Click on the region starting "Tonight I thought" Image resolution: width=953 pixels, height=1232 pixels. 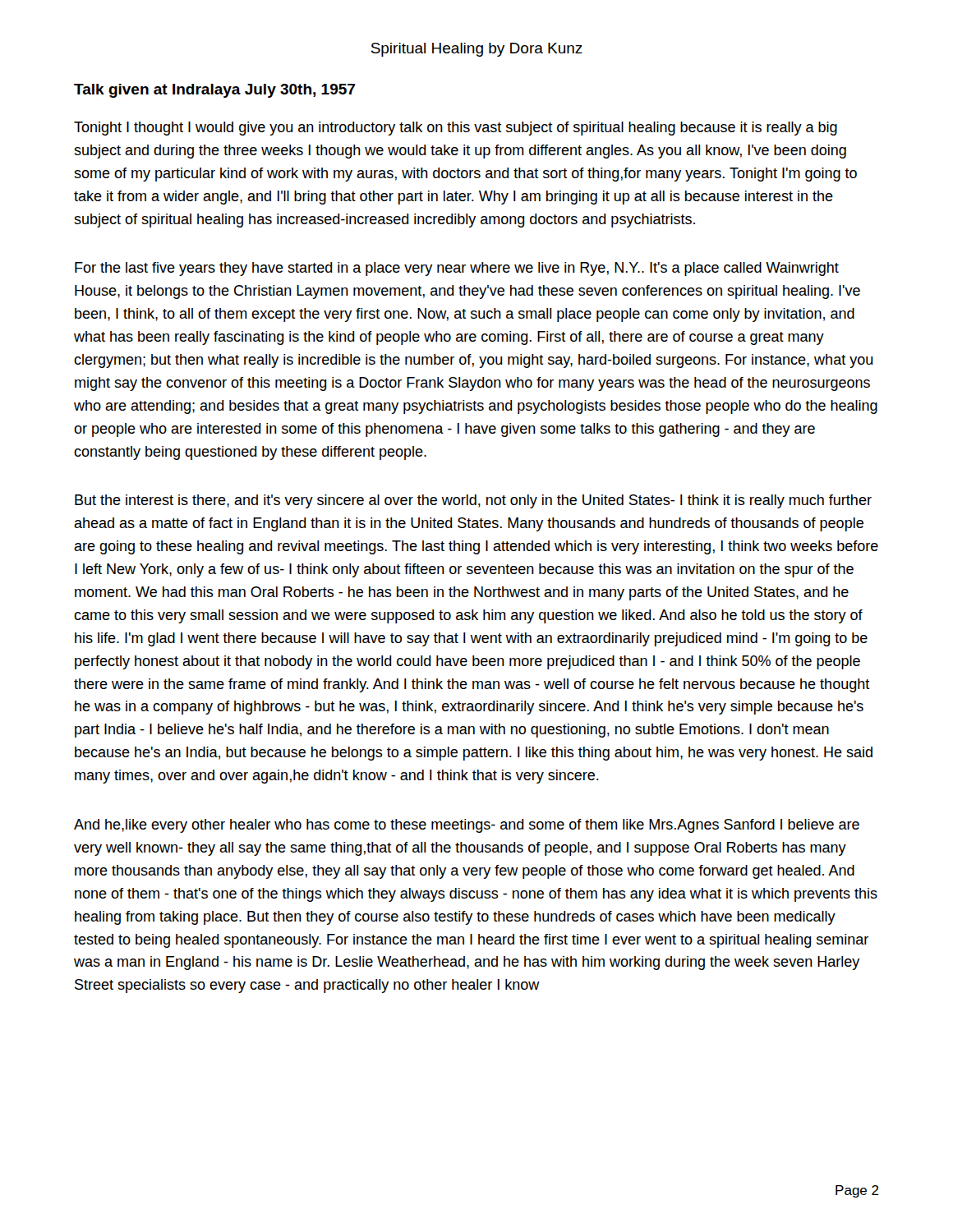coord(466,173)
